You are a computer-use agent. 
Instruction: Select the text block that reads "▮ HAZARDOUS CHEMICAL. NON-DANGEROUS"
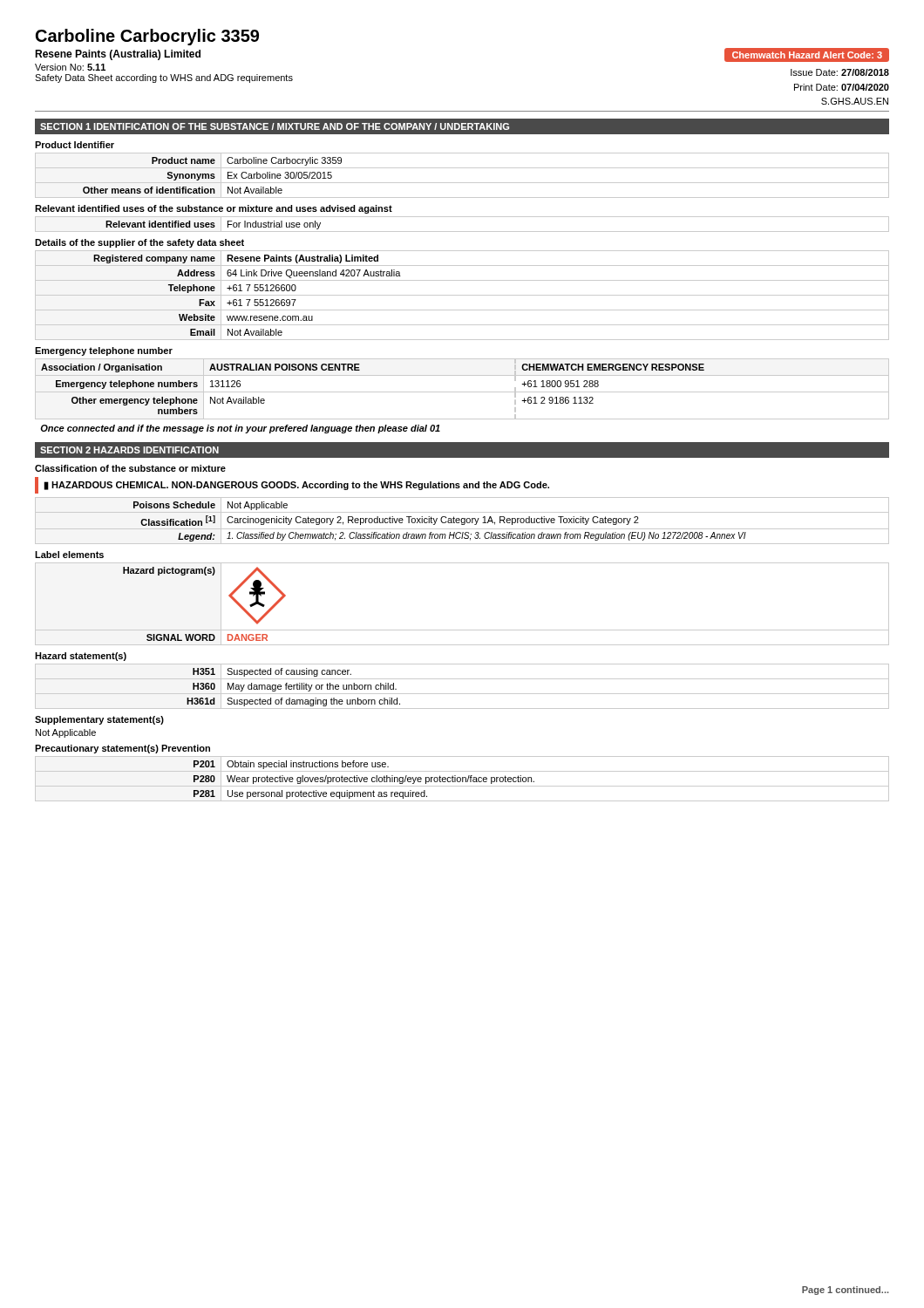point(297,484)
